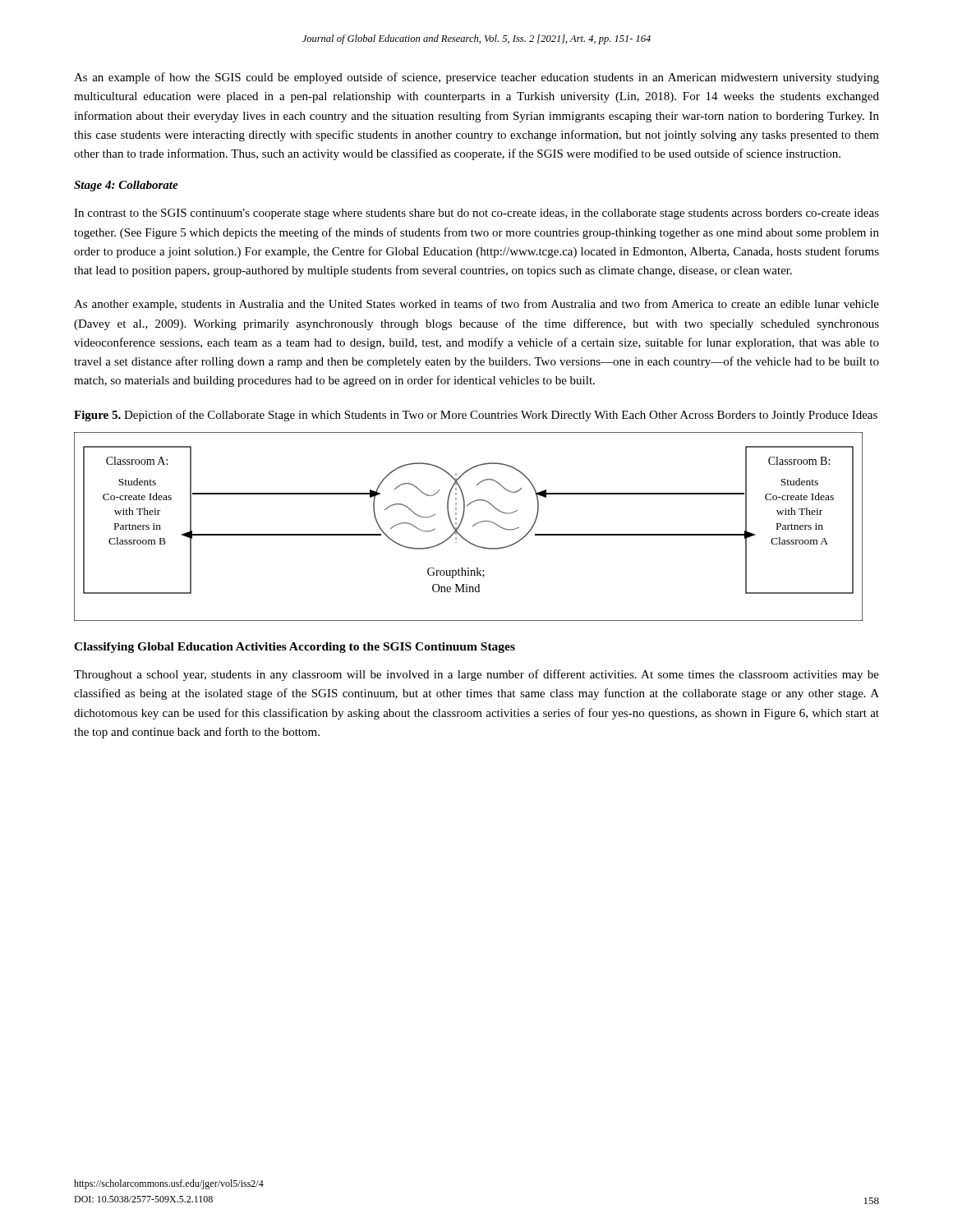Click on the section header with the text "Stage 4: Collaborate"
Screen dimensions: 1232x953
(126, 185)
